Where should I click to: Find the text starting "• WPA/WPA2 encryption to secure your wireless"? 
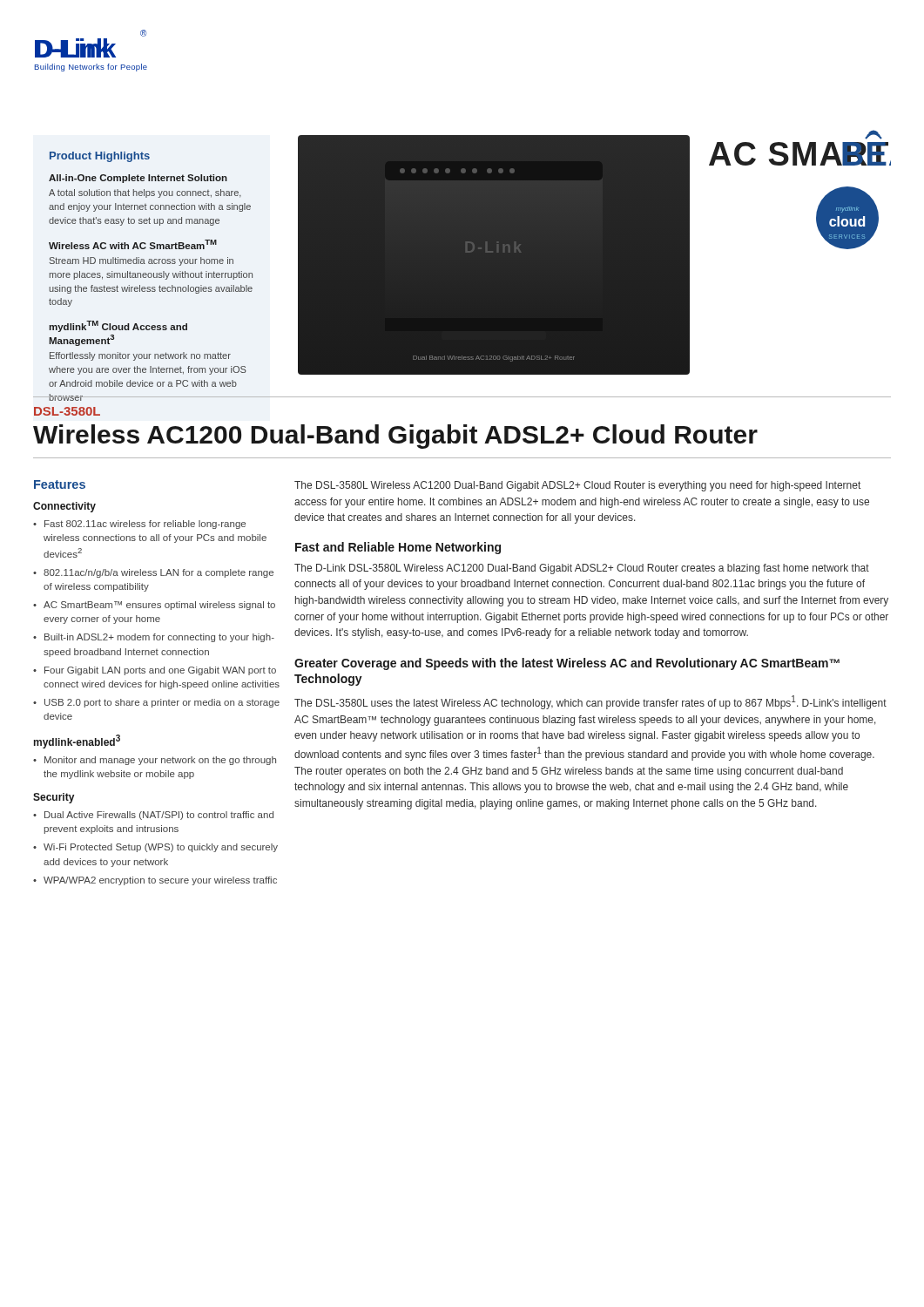[x=155, y=880]
